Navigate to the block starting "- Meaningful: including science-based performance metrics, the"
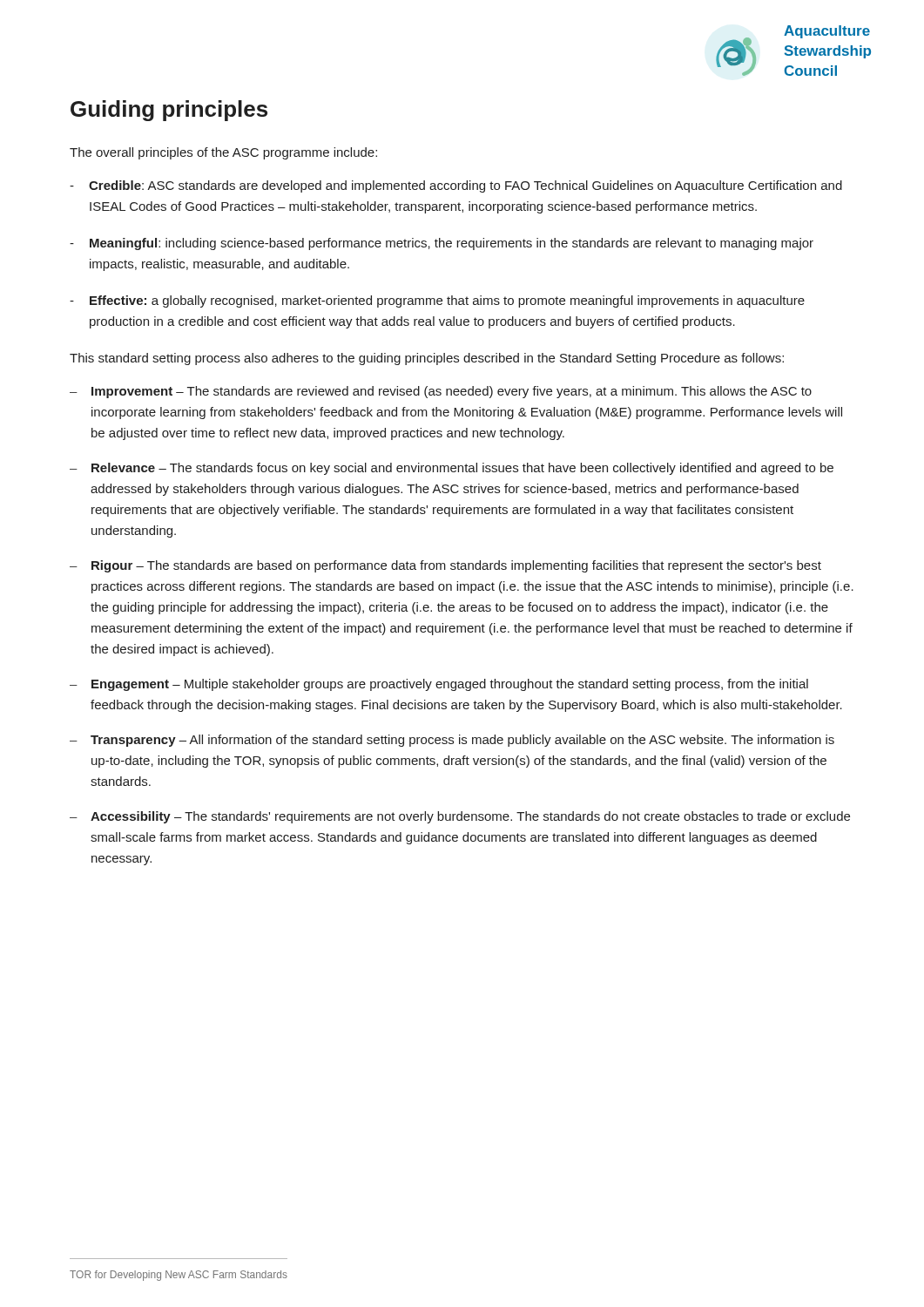Screen dimensions: 1307x924 tap(462, 254)
